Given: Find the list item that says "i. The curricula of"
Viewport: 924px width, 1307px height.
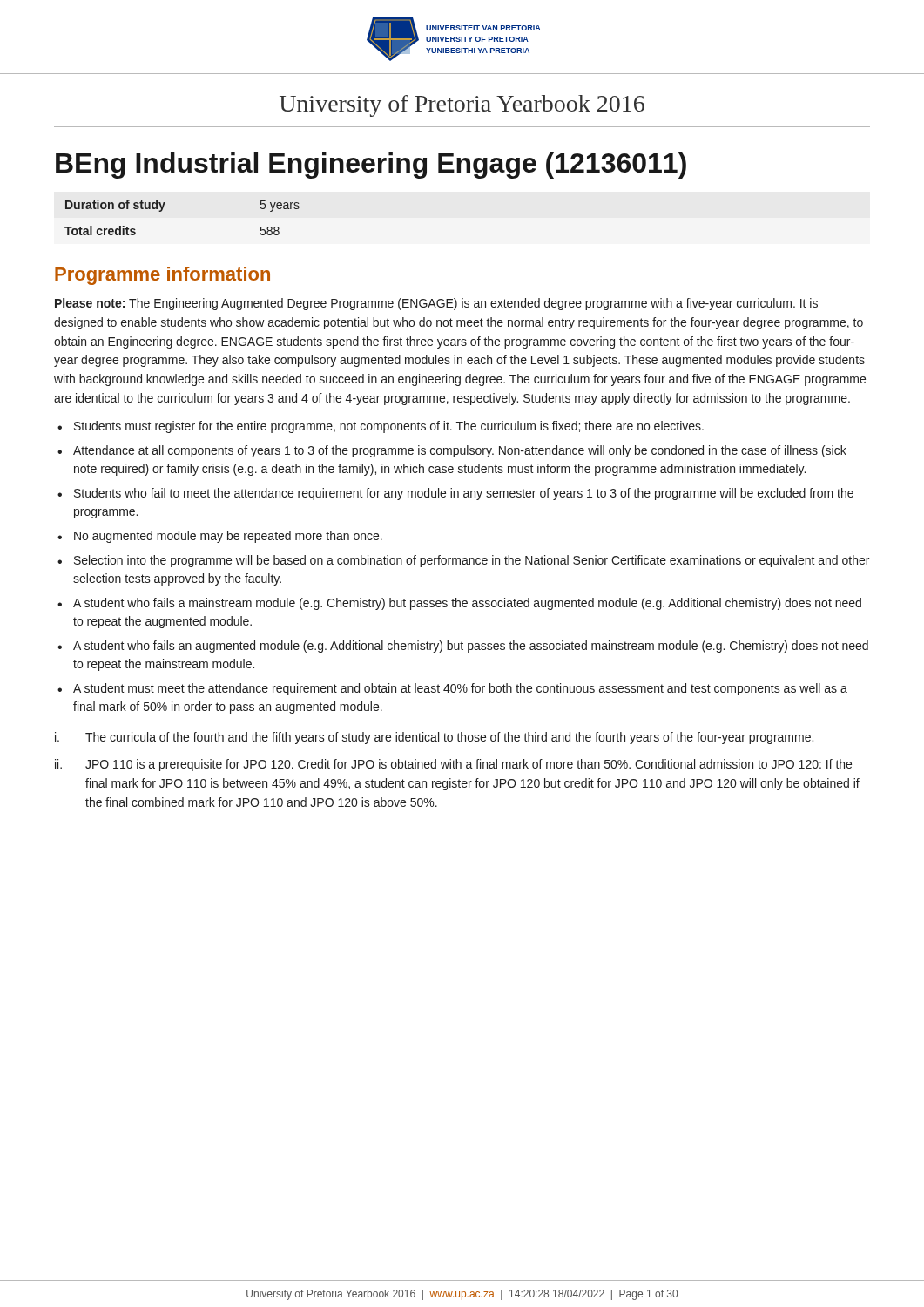Looking at the screenshot, I should [x=434, y=737].
